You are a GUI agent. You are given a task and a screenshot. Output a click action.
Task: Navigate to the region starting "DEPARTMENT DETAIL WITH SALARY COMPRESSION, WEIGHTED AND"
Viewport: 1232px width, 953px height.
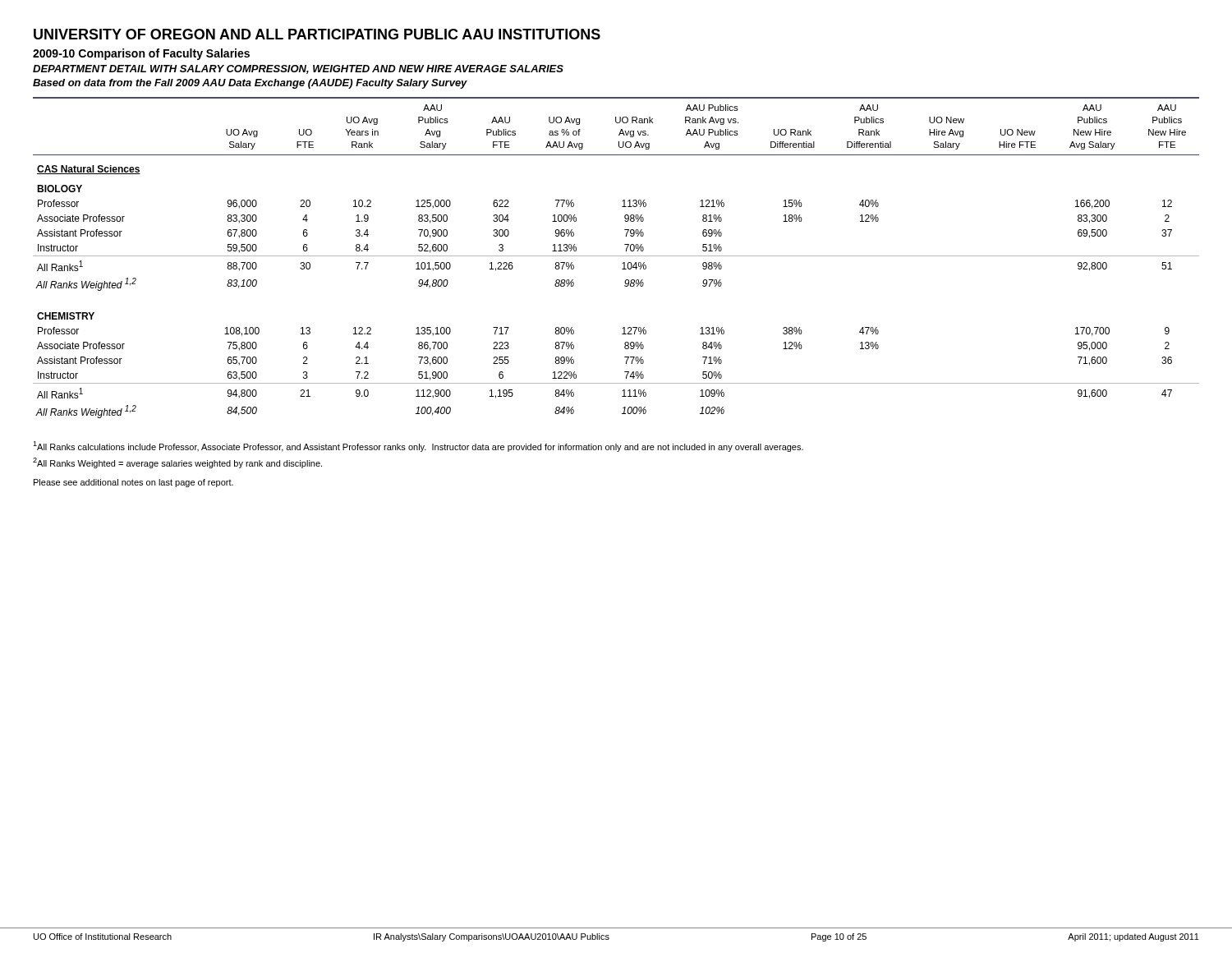pos(298,69)
